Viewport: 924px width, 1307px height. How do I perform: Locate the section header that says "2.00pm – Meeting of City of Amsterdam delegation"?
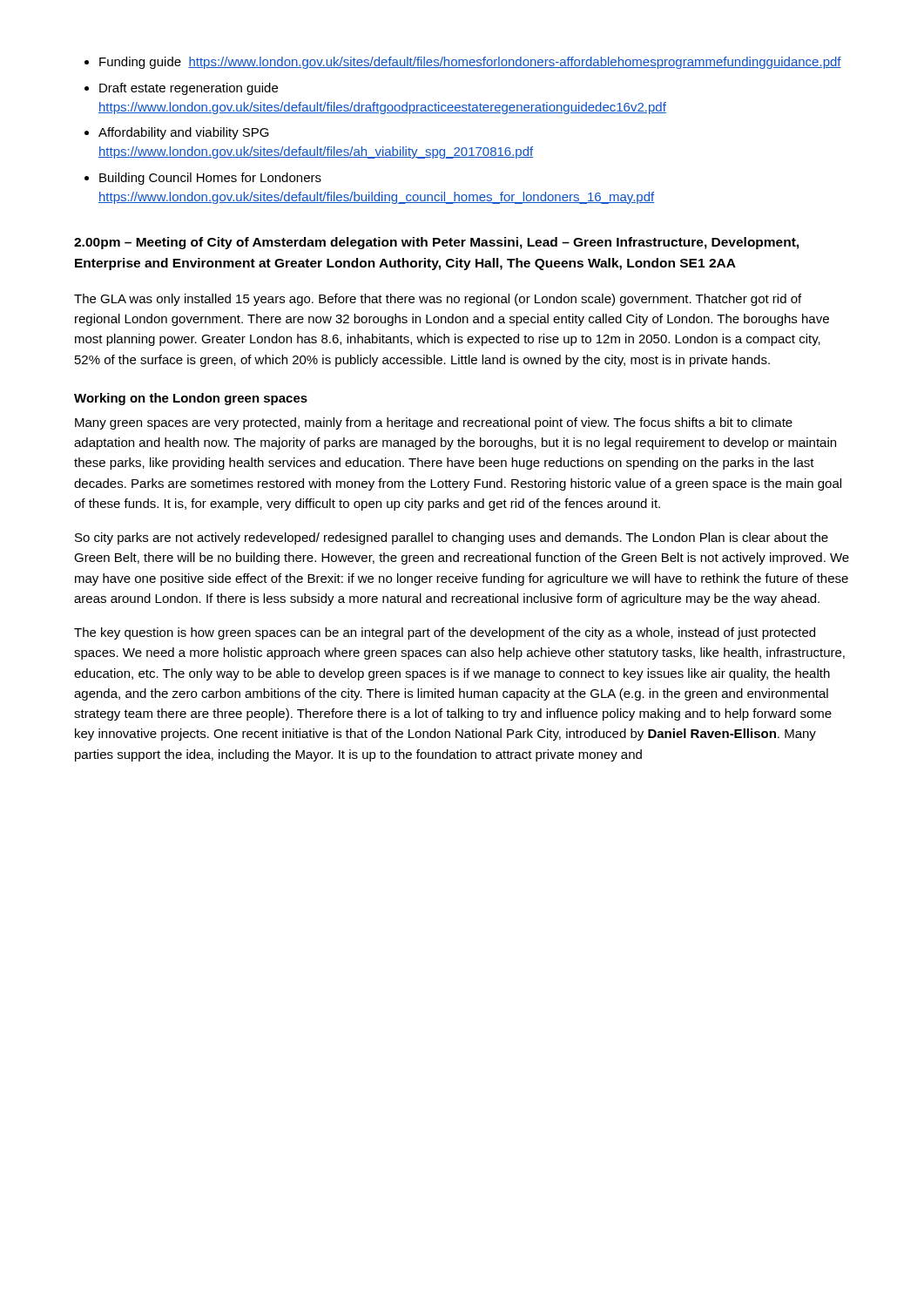point(437,252)
